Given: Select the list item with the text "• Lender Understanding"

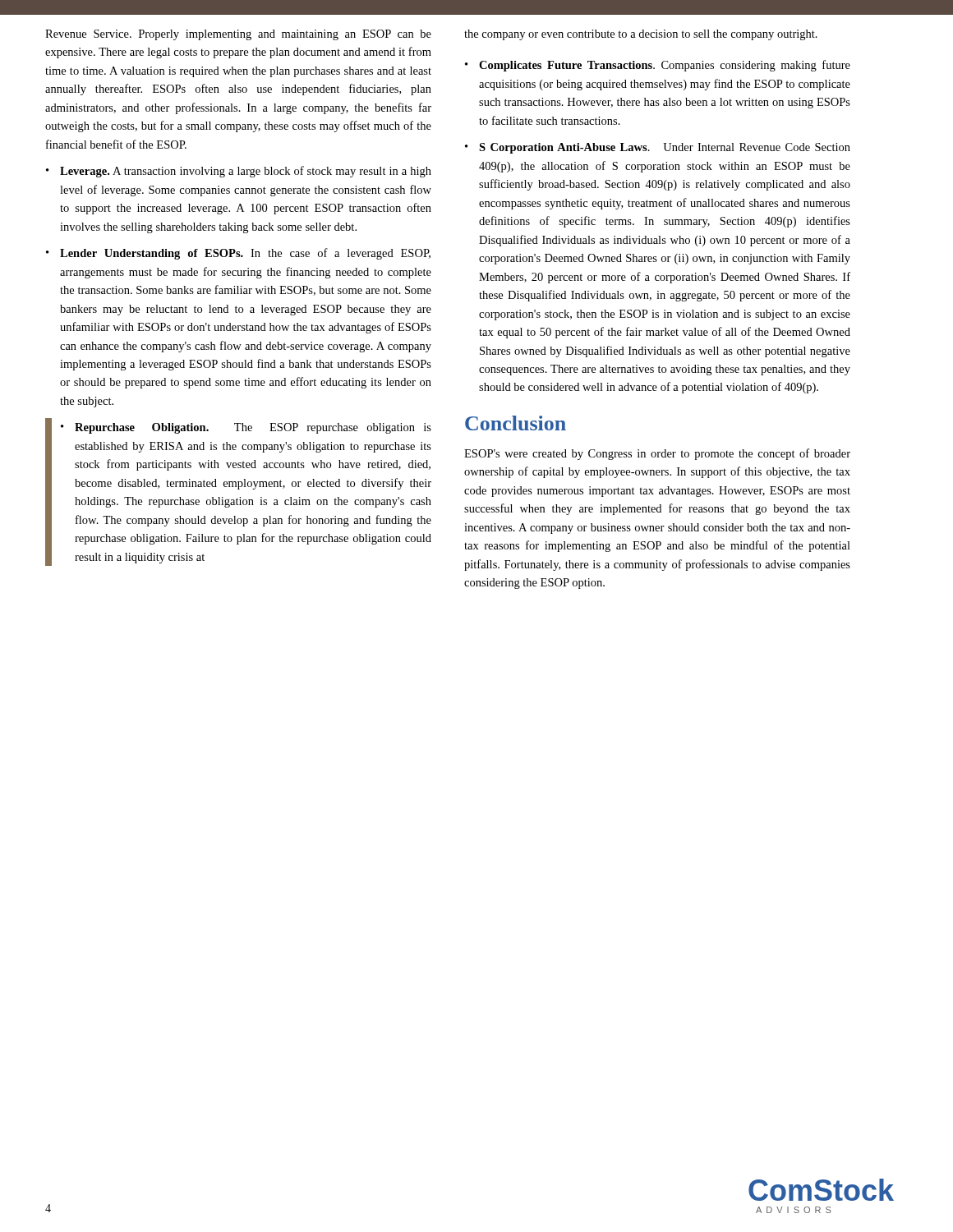Looking at the screenshot, I should [x=238, y=327].
